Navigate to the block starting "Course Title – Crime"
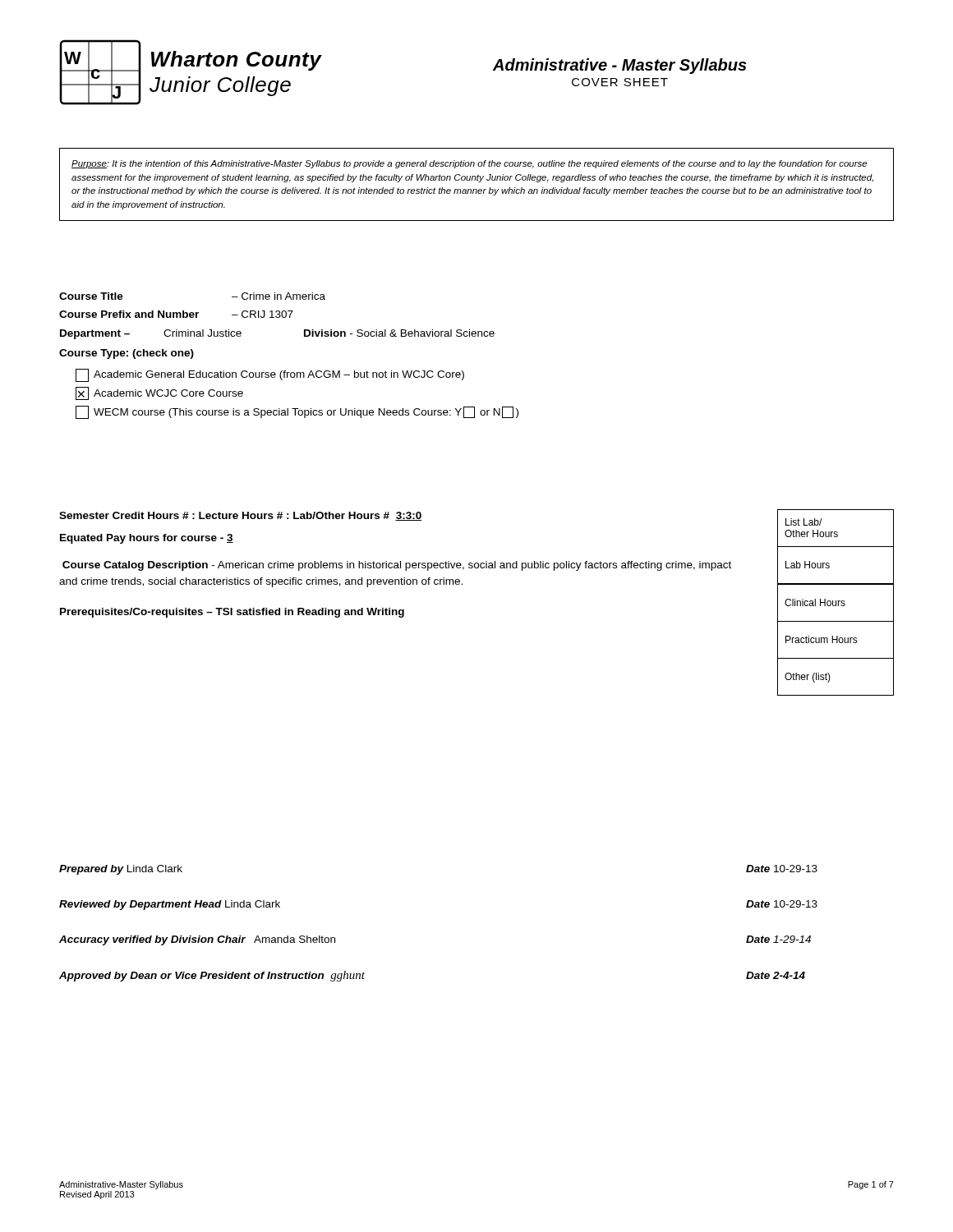 89,295
